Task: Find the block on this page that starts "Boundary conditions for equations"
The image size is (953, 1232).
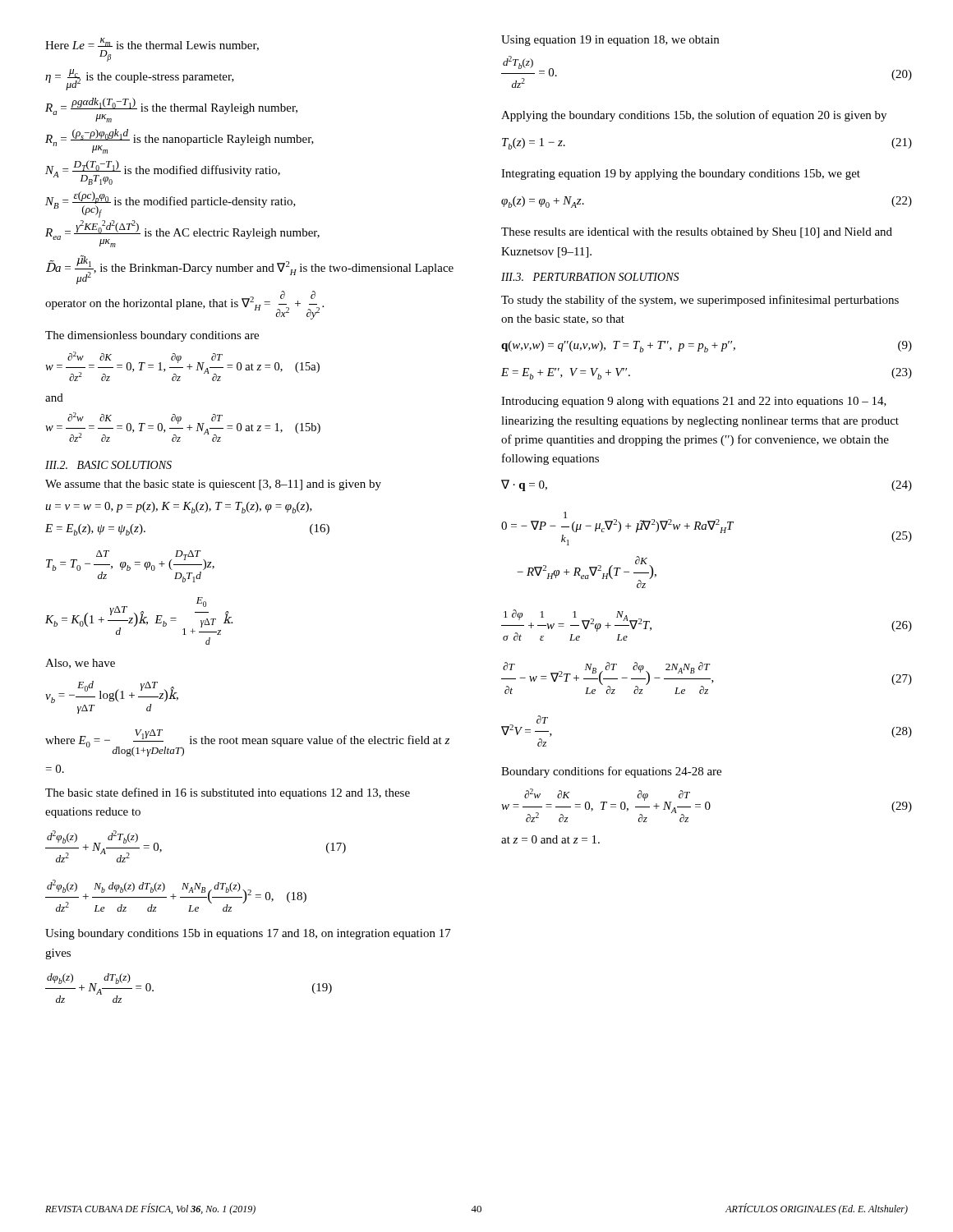Action: coord(612,771)
